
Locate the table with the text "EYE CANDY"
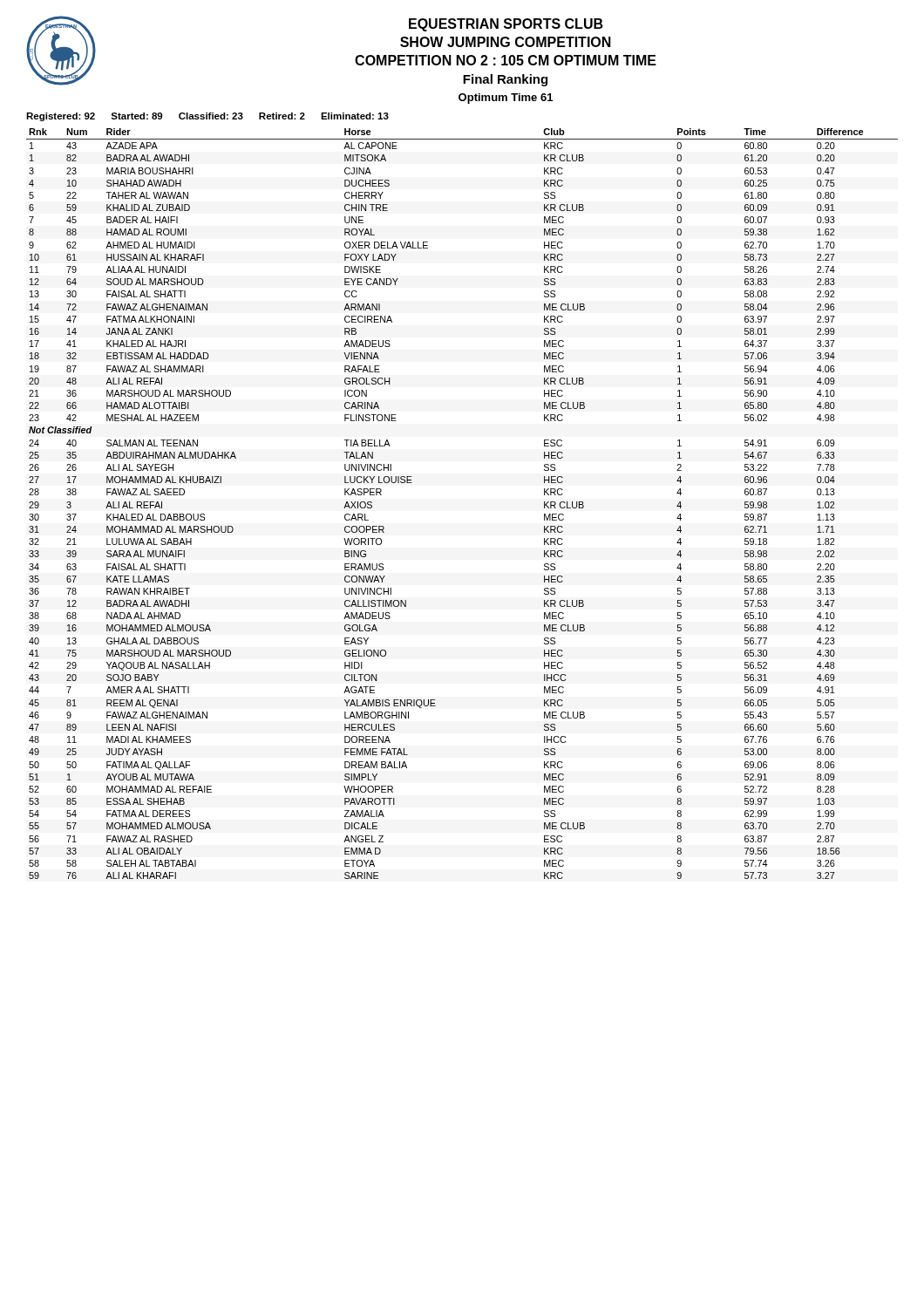(x=462, y=503)
